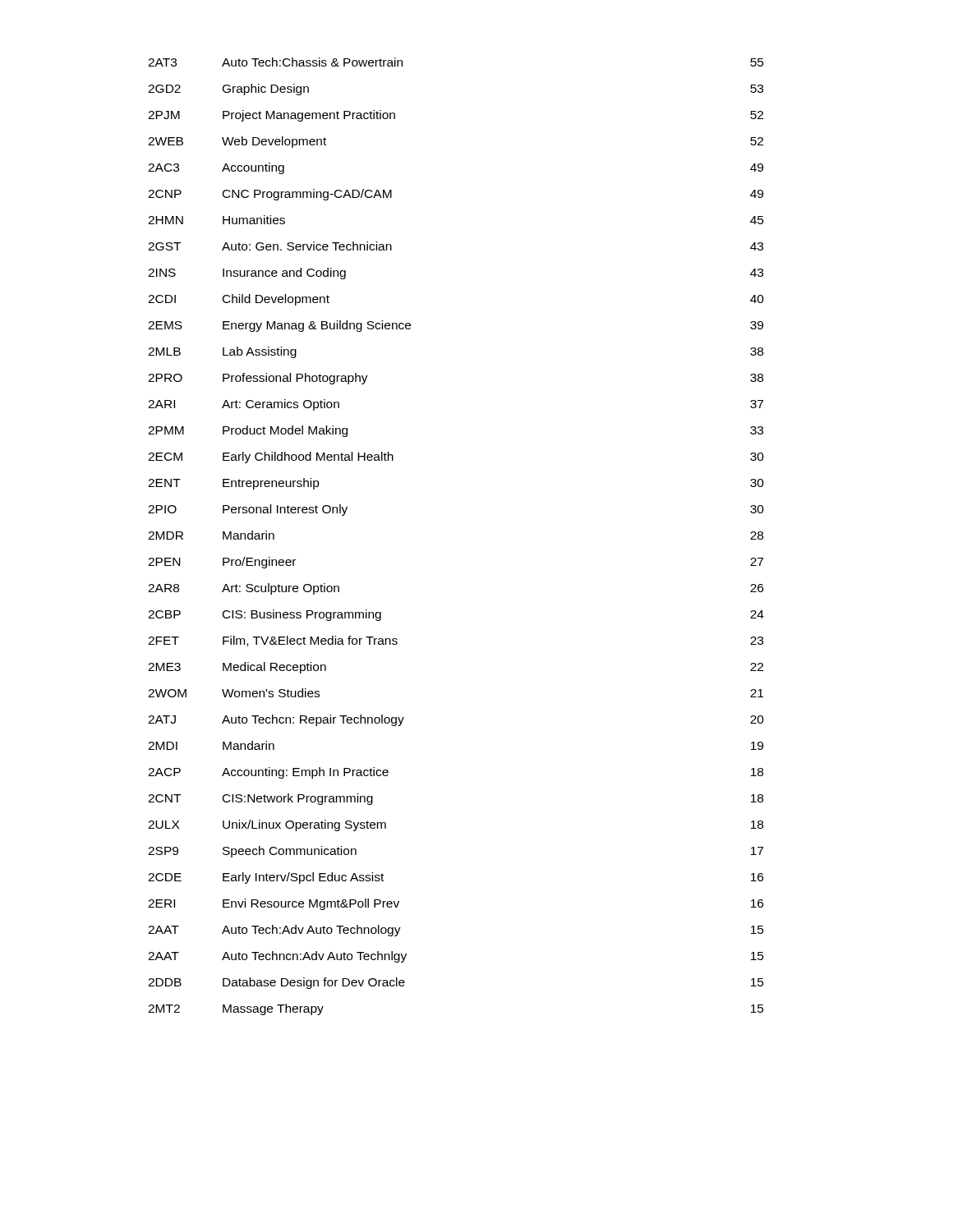953x1232 pixels.
Task: Find the list item that says "2ATJ Auto Techcn: Repair Technology 20"
Action: point(161,720)
